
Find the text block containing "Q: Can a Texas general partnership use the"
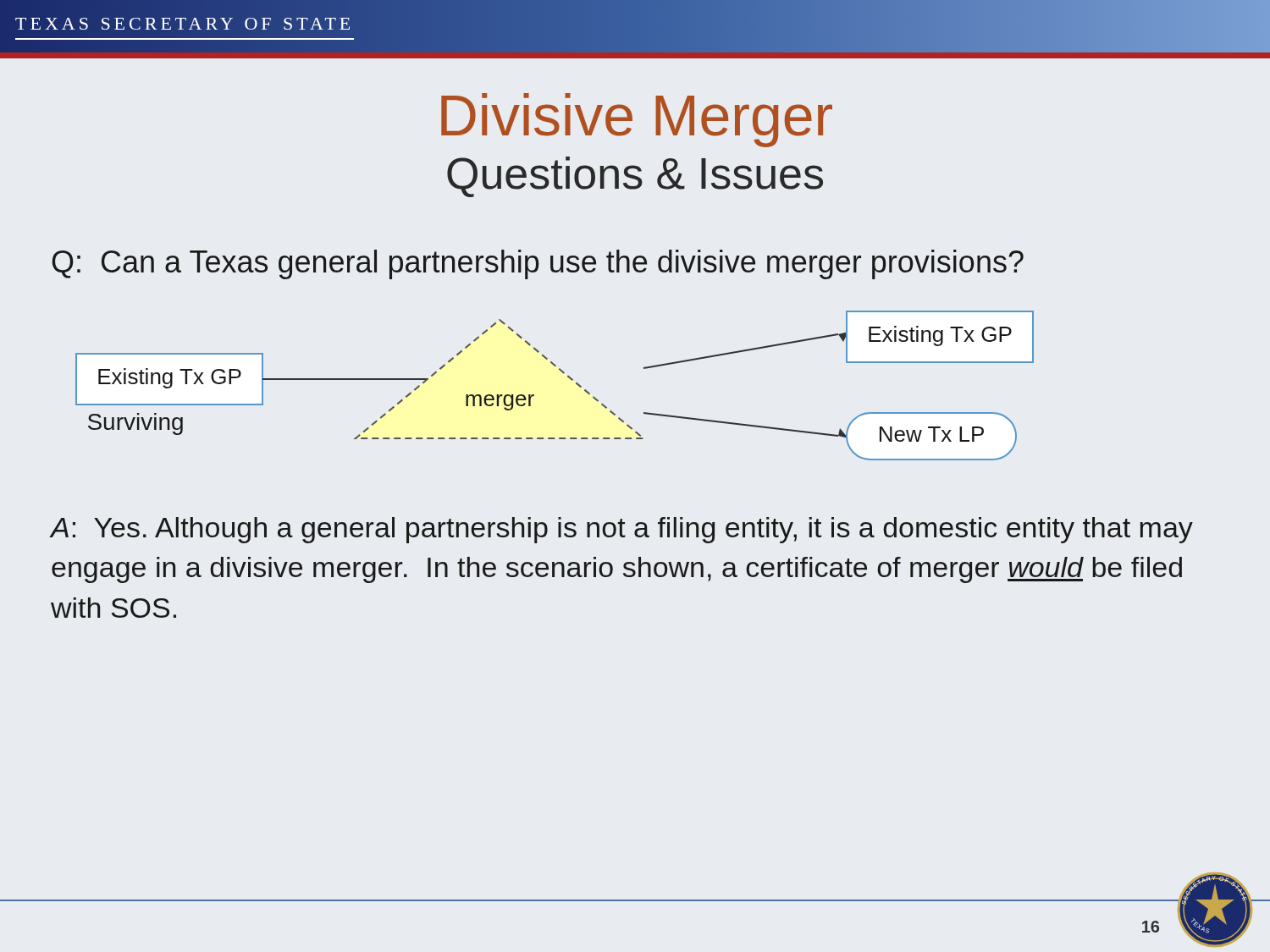click(538, 262)
